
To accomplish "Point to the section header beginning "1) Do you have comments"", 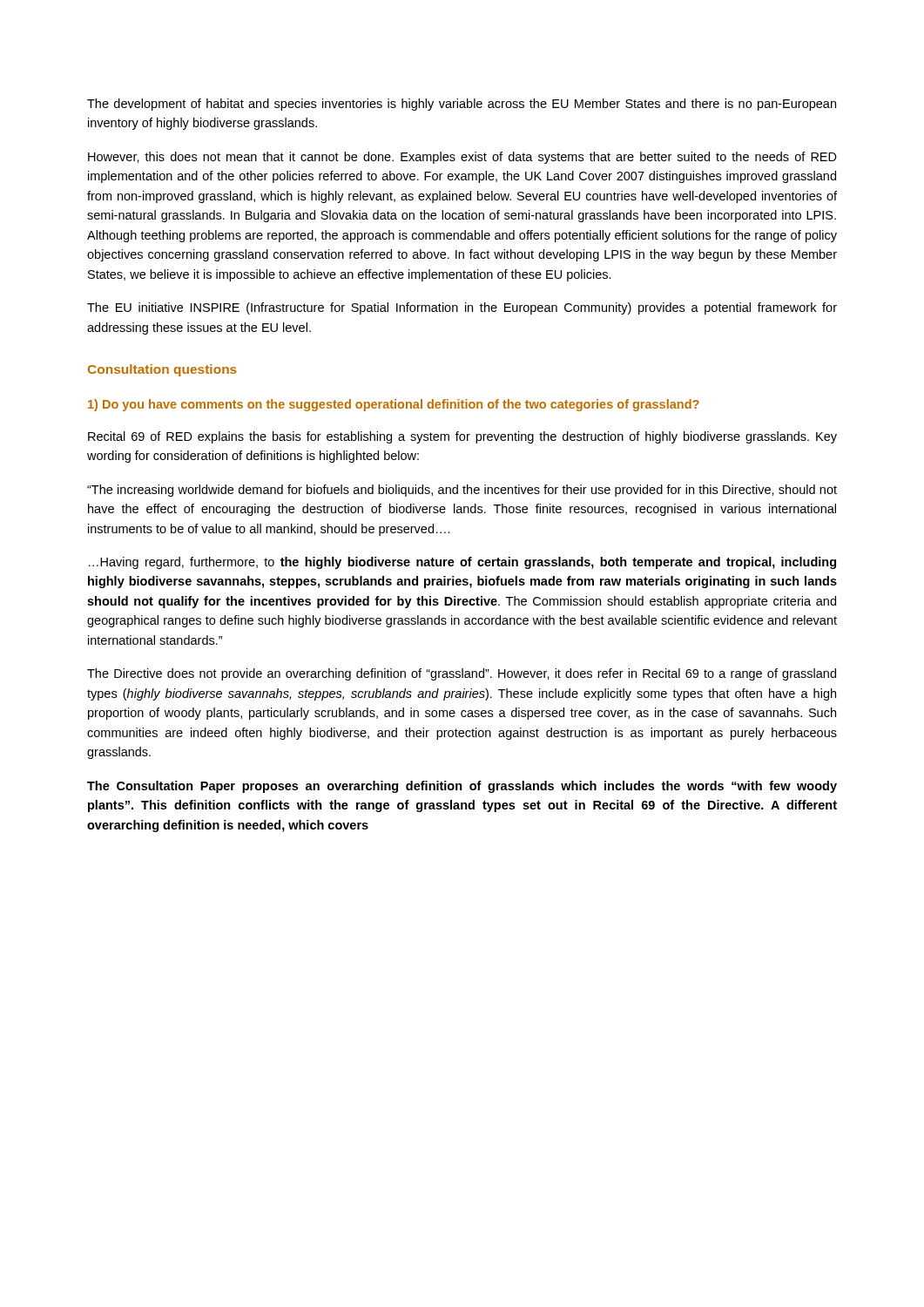I will pyautogui.click(x=393, y=404).
